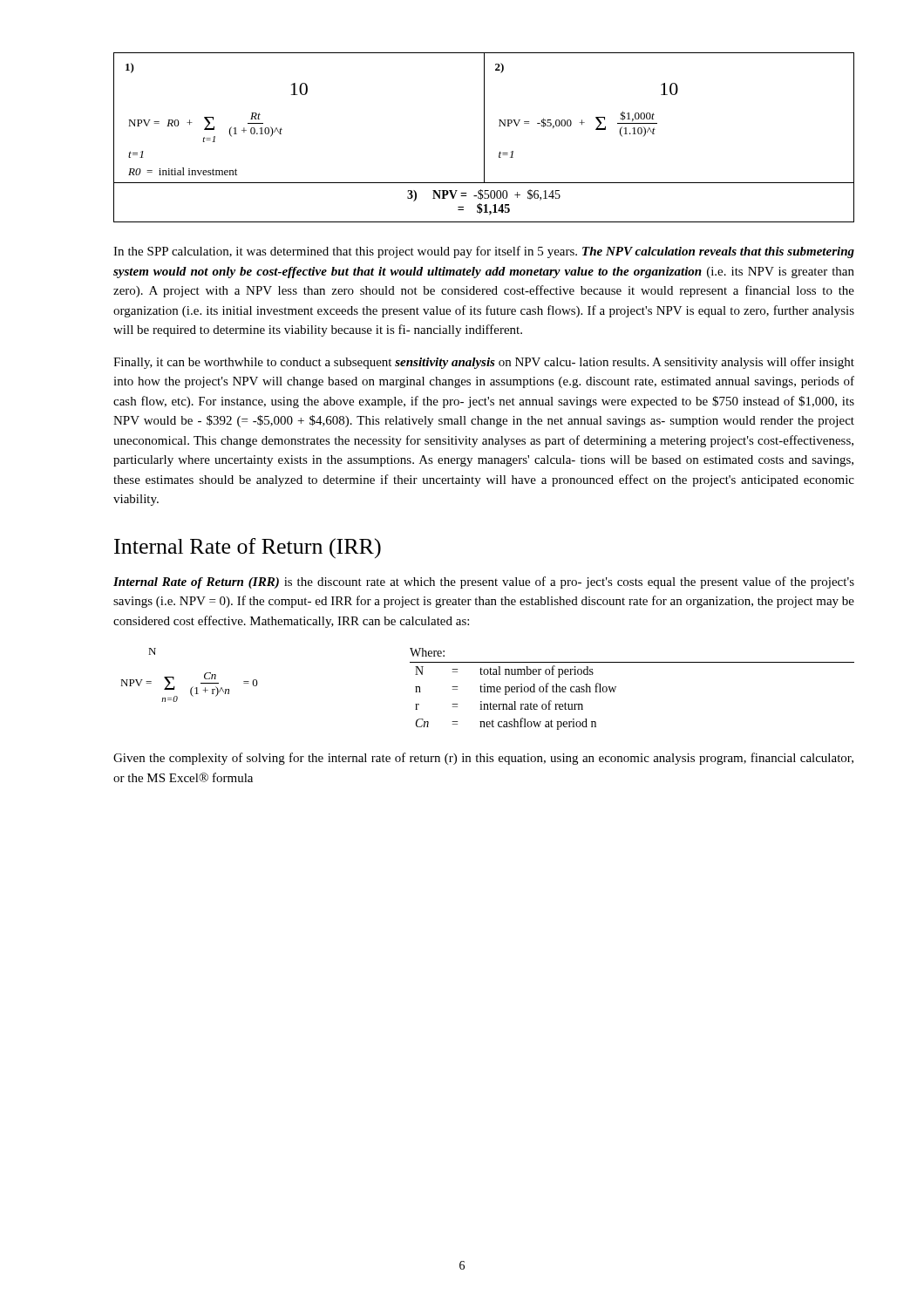Select the text block with the text "Finally, it can be worthwhile to conduct a"
924x1308 pixels.
pyautogui.click(x=484, y=430)
